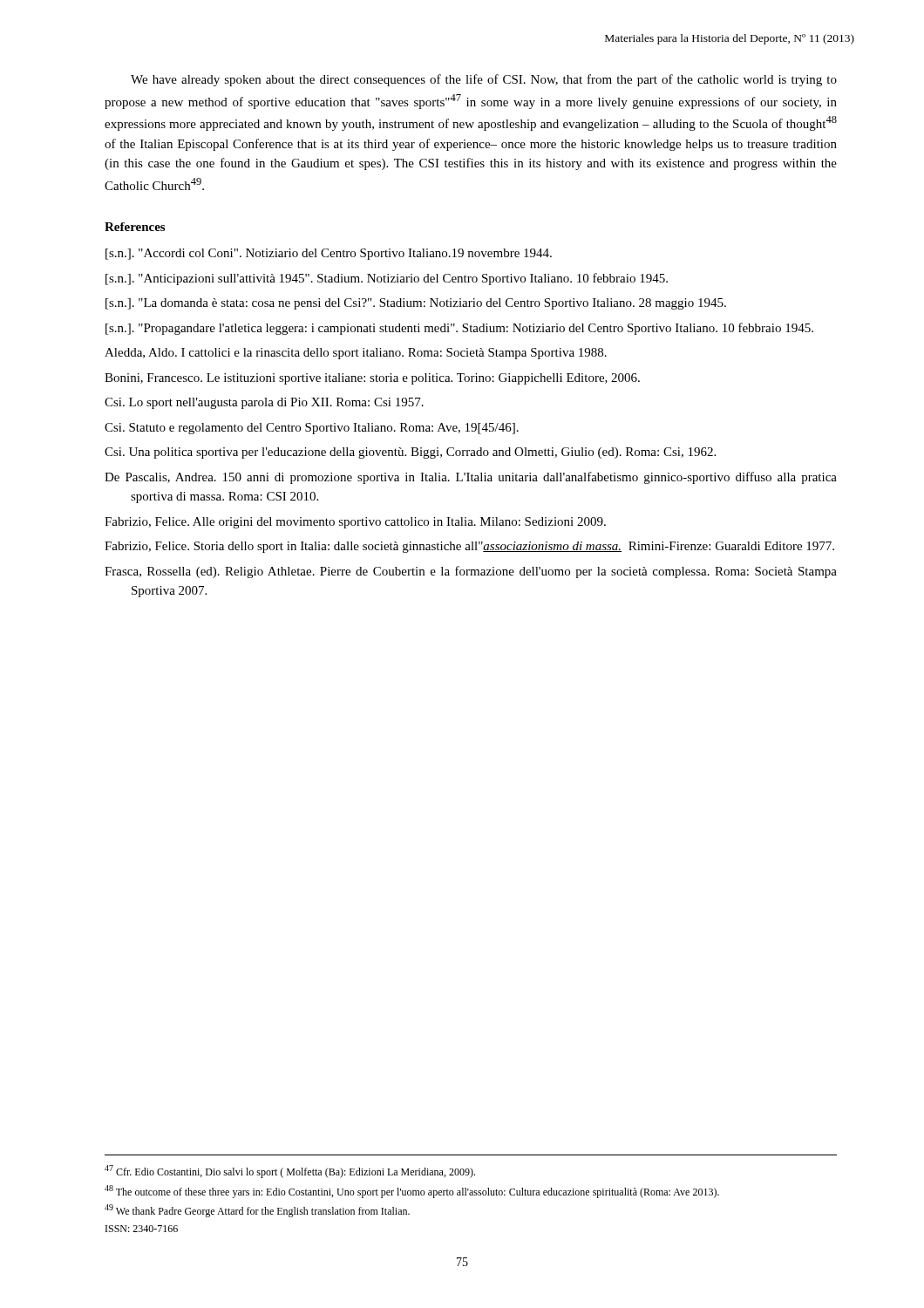Select the text block starting "Csi. Una politica sportiva per l'educazione della"
This screenshot has width=924, height=1308.
pyautogui.click(x=411, y=452)
